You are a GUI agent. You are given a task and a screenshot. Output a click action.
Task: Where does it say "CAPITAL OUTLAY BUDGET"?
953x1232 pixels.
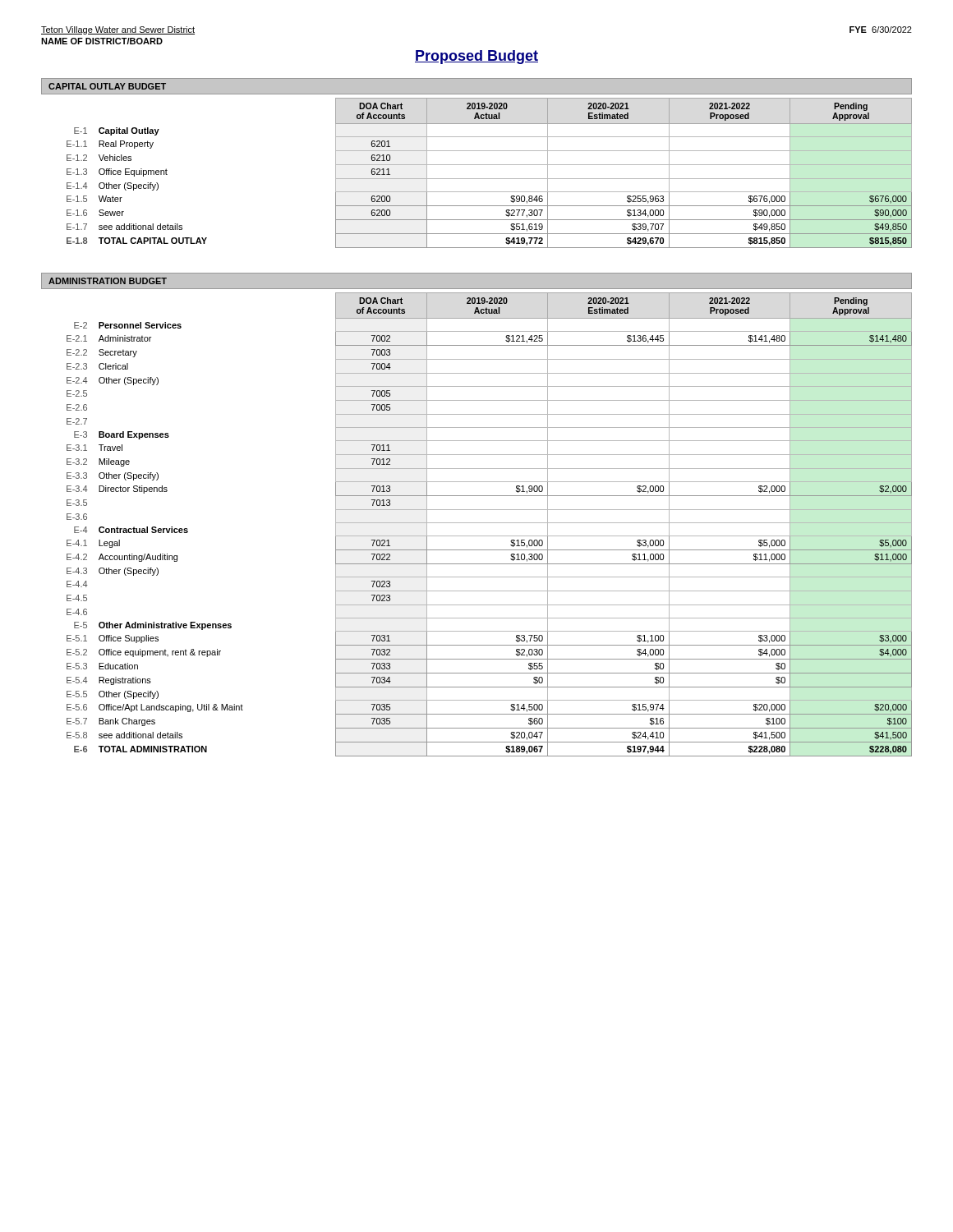(x=107, y=86)
